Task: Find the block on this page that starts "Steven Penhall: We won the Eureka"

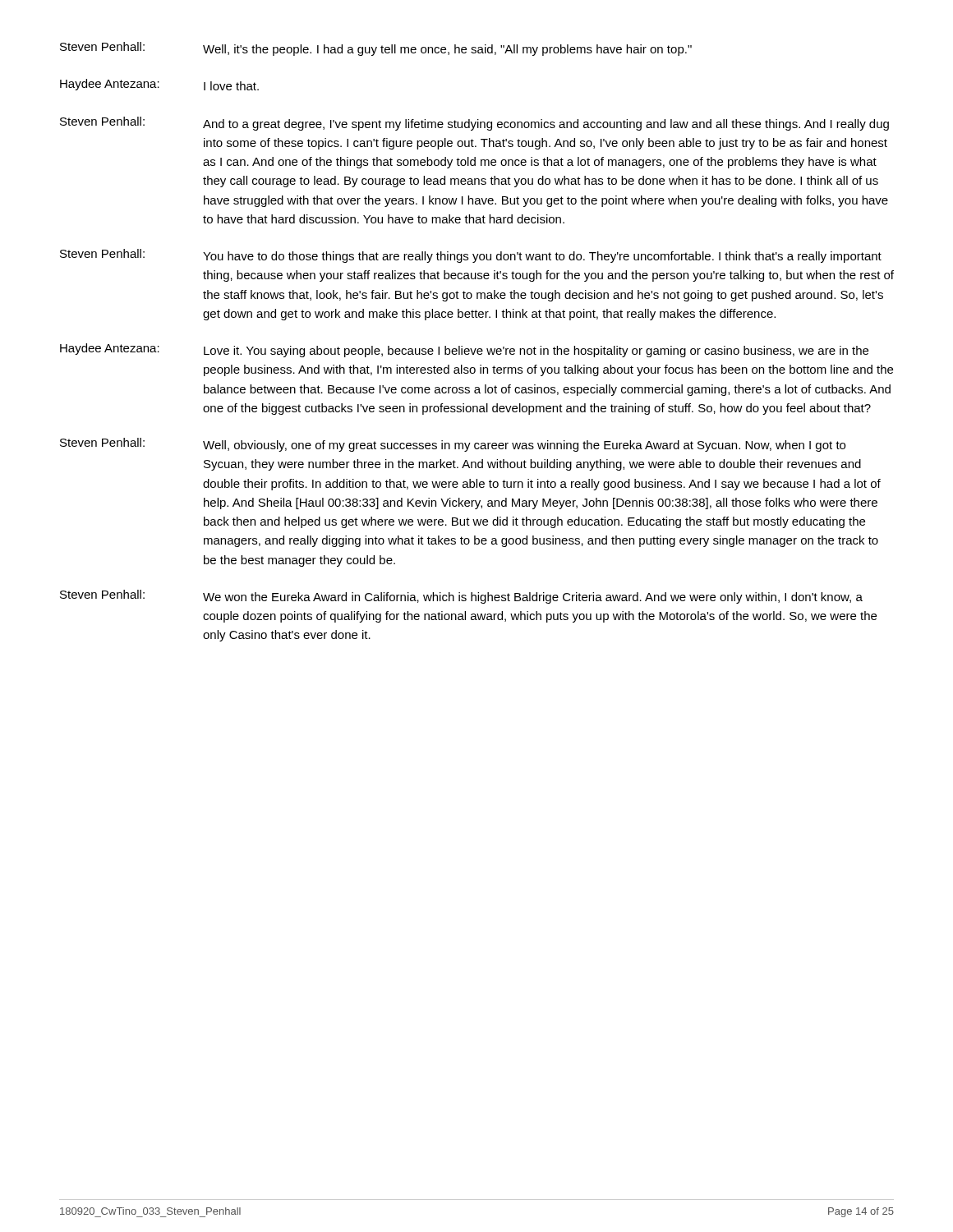Action: click(x=476, y=616)
